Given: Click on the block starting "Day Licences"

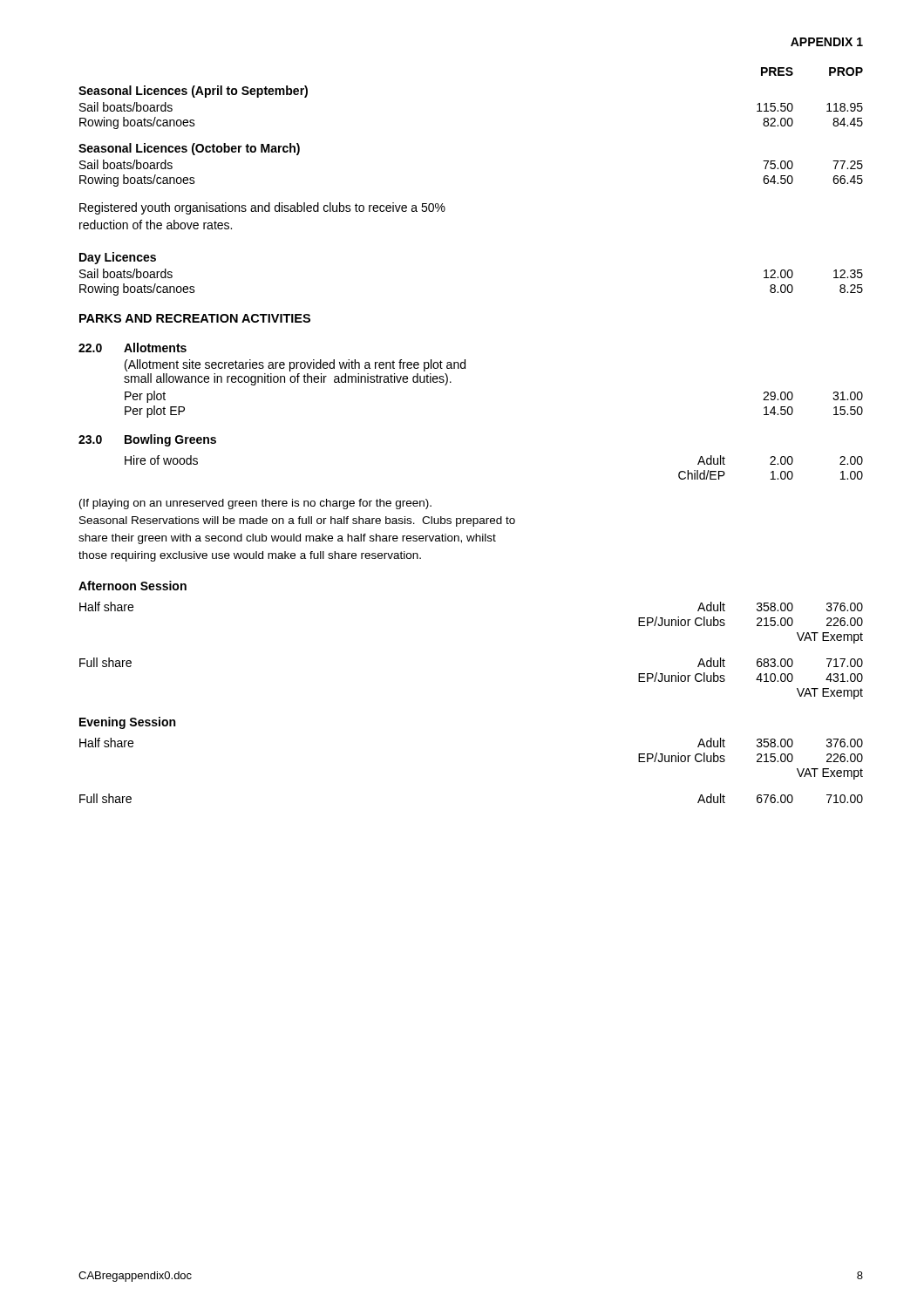Looking at the screenshot, I should [117, 257].
